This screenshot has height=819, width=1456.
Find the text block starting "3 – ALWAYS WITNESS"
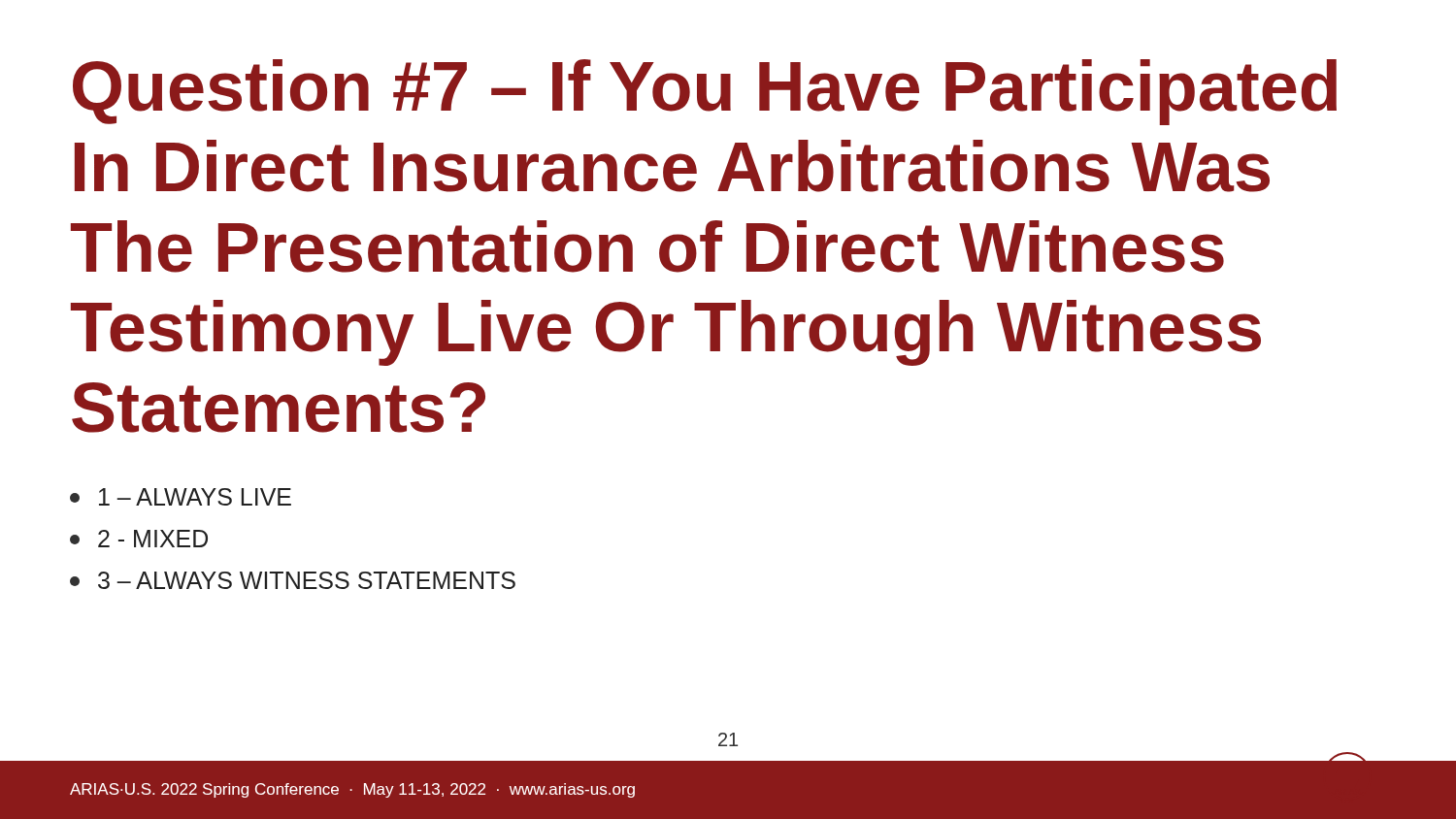tap(293, 581)
